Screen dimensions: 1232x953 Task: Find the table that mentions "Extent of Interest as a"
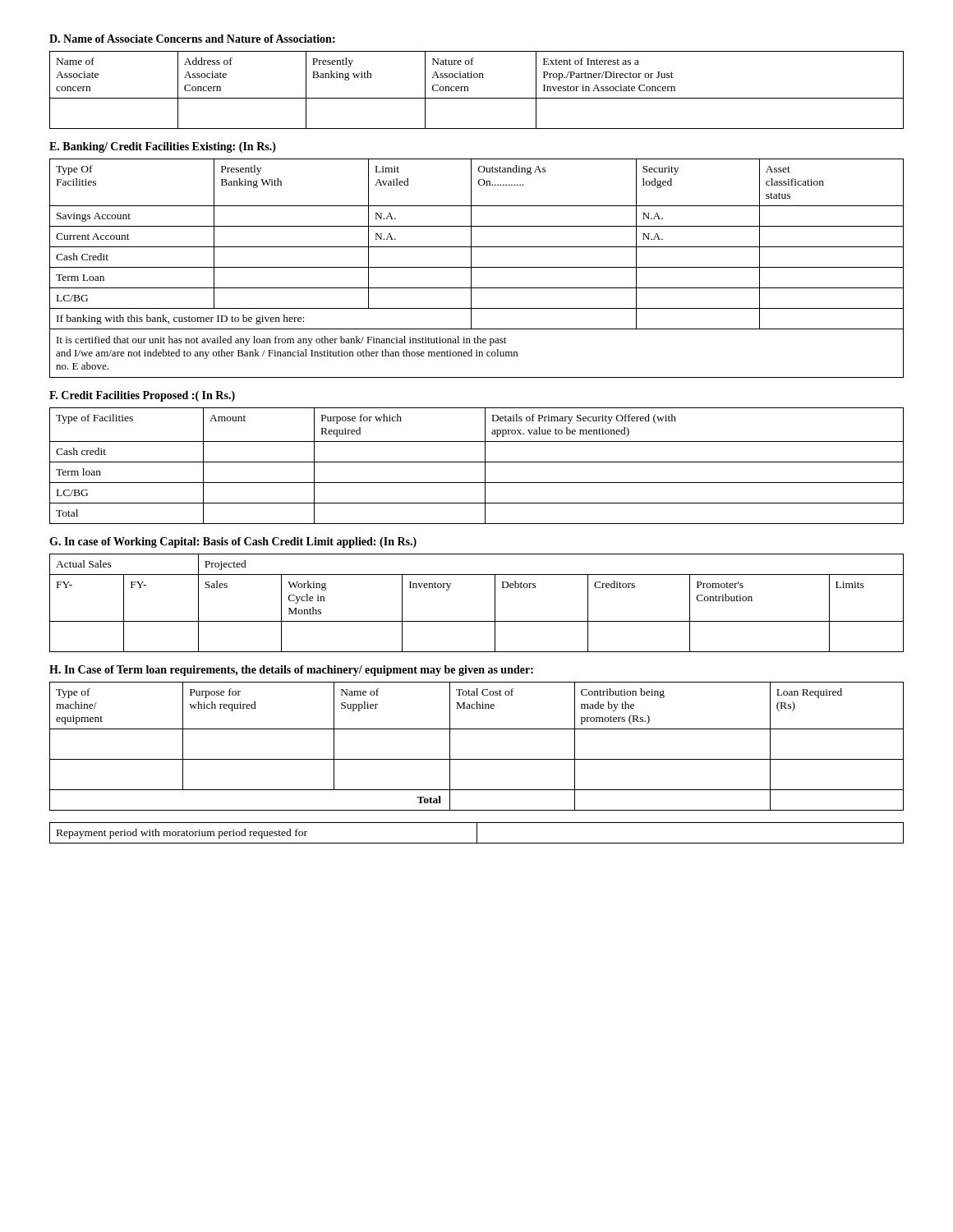476,90
